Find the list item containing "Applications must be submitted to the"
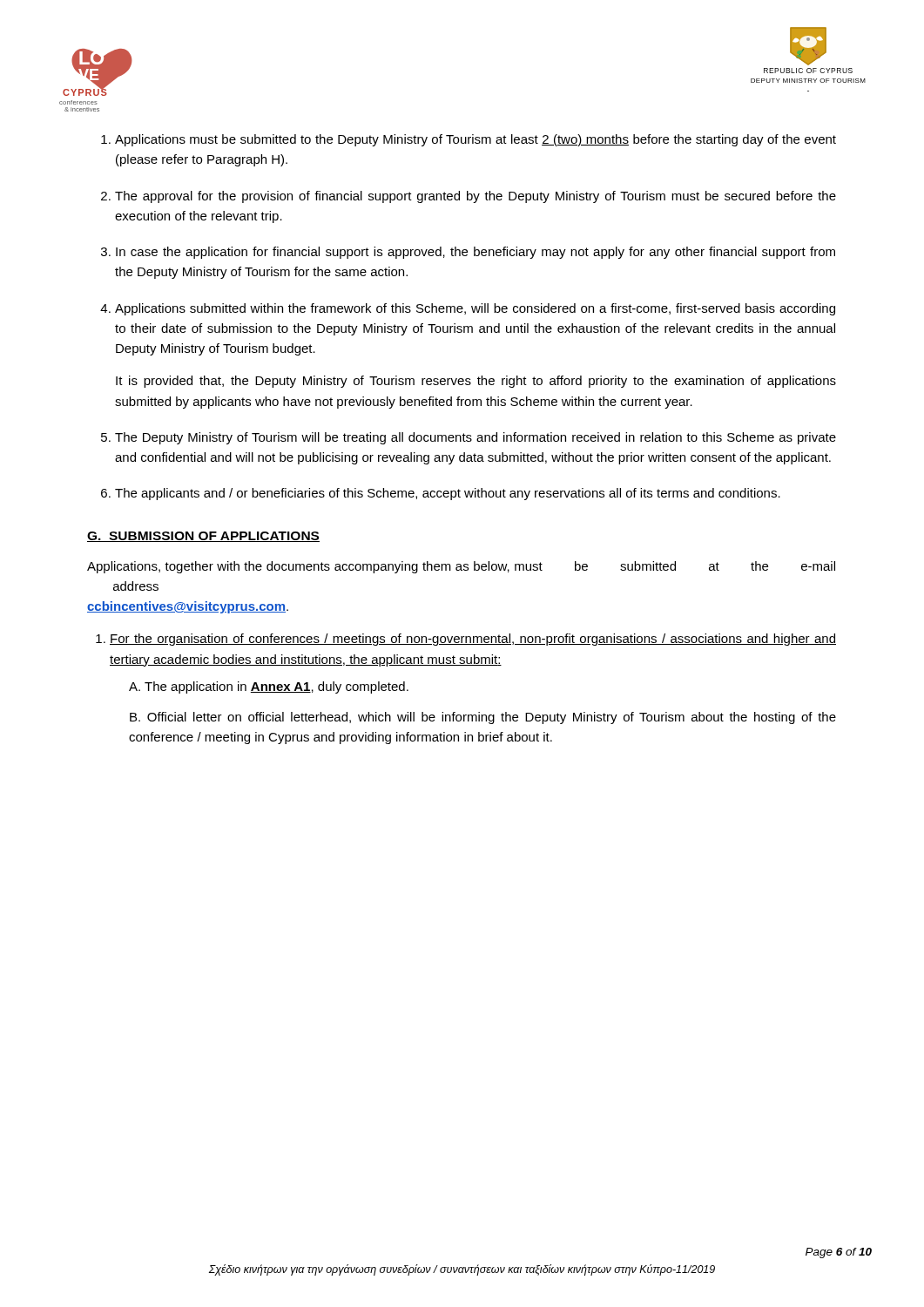This screenshot has width=924, height=1307. coord(475,149)
